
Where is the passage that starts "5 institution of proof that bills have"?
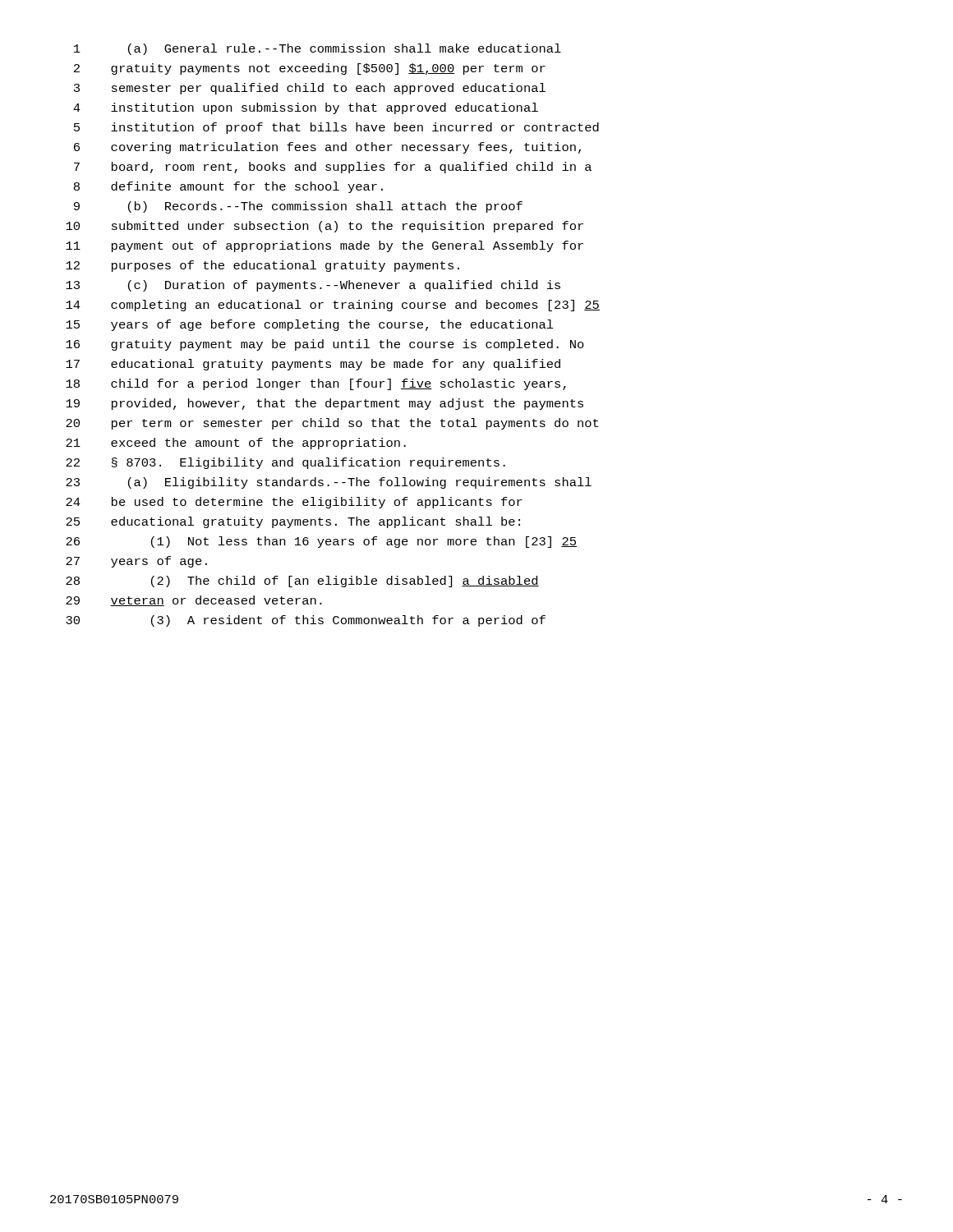pos(476,128)
